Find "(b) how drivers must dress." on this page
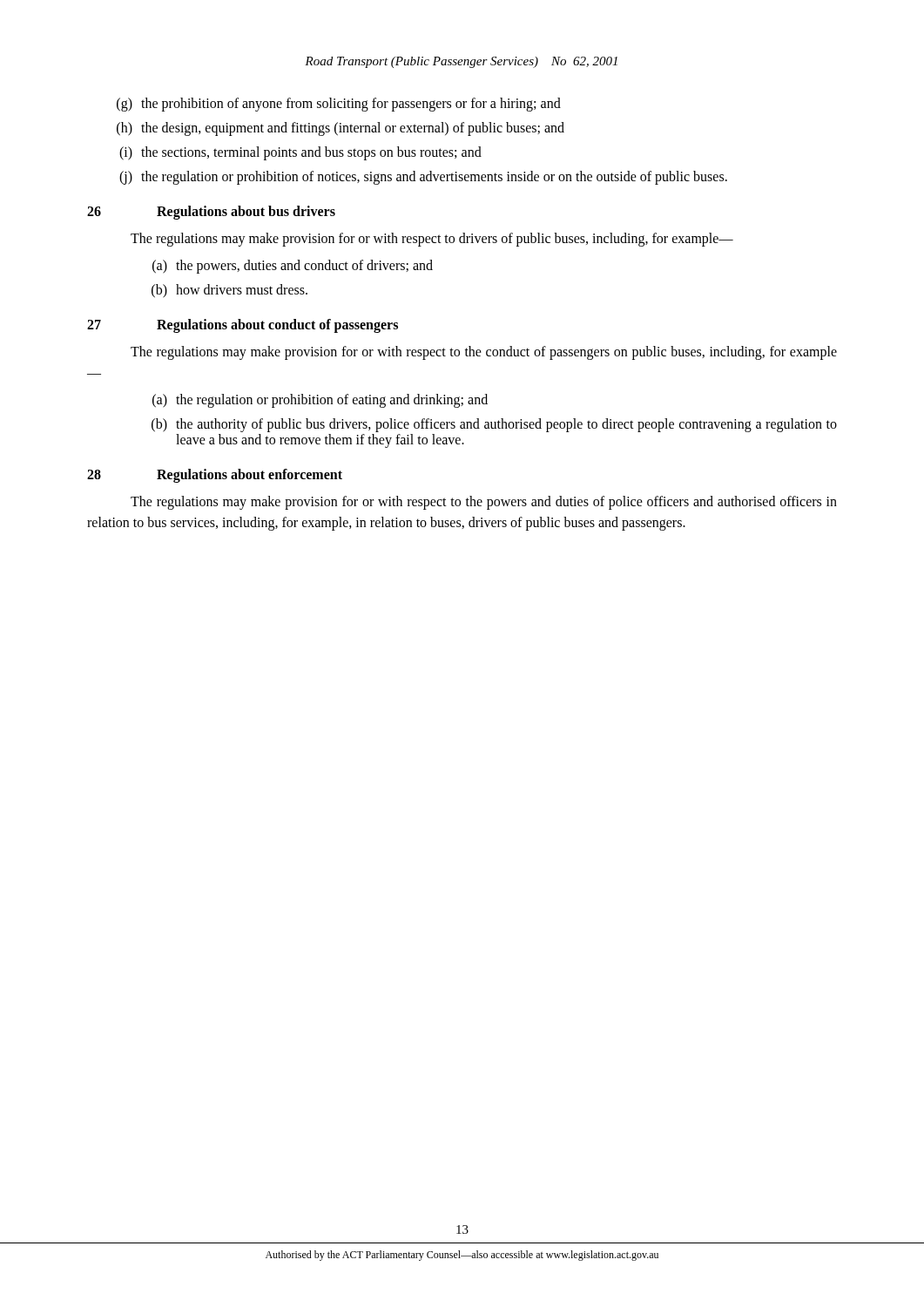Image resolution: width=924 pixels, height=1307 pixels. click(229, 291)
